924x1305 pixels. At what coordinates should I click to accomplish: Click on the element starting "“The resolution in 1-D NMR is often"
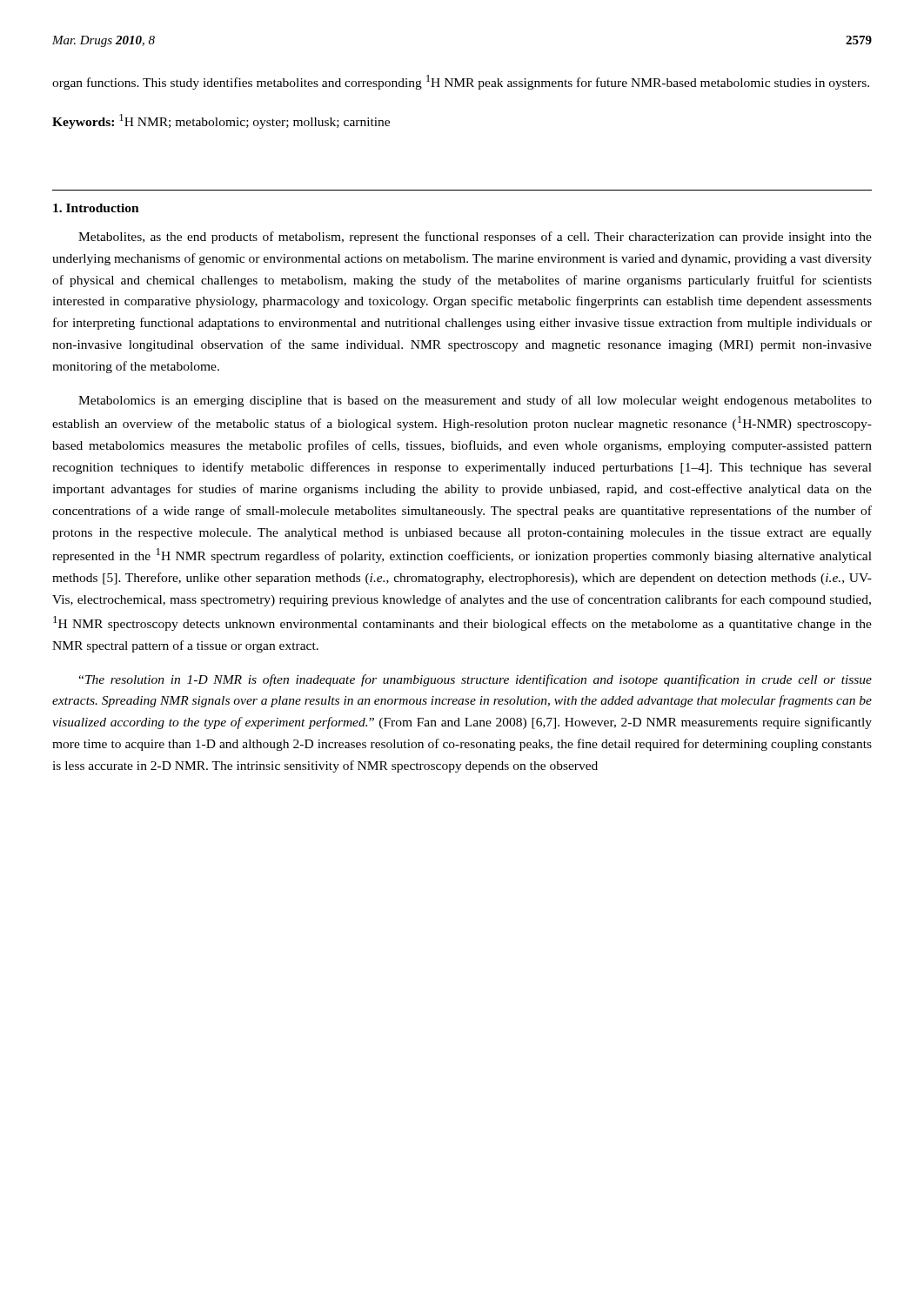pos(462,722)
